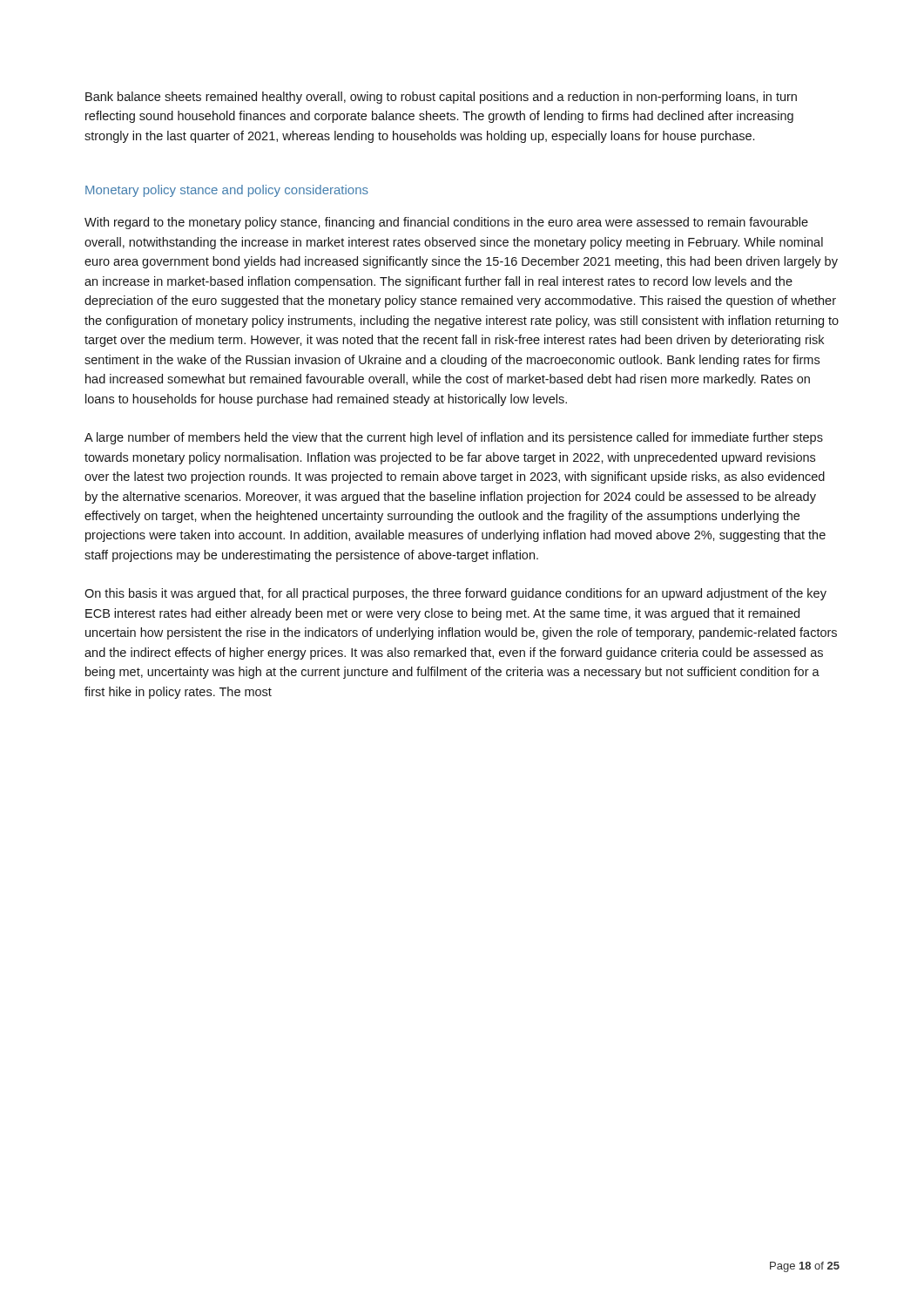
Task: Click on the section header that reads "Monetary policy stance and policy considerations"
Action: (x=226, y=190)
